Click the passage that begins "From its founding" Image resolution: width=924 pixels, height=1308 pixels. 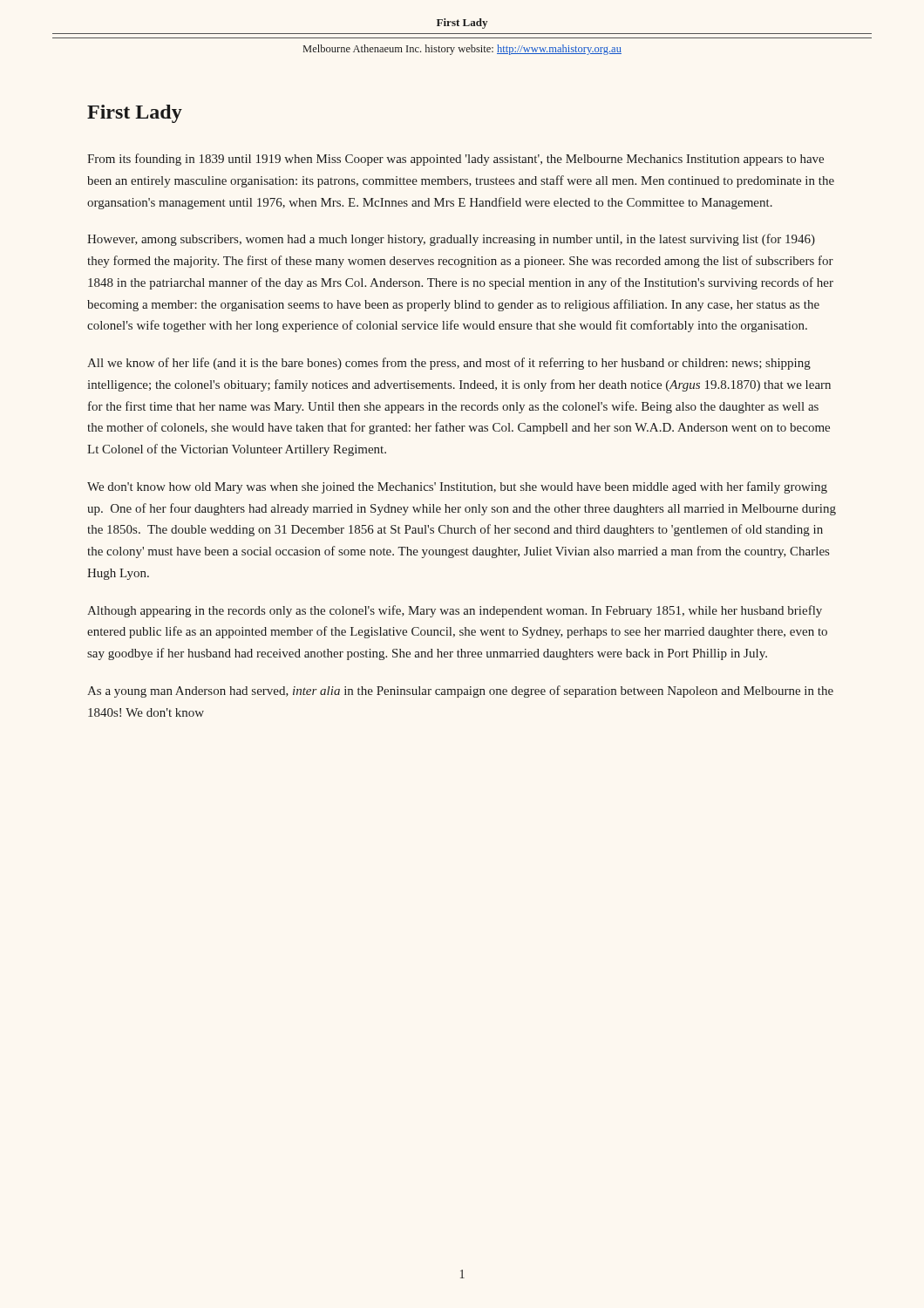point(461,180)
